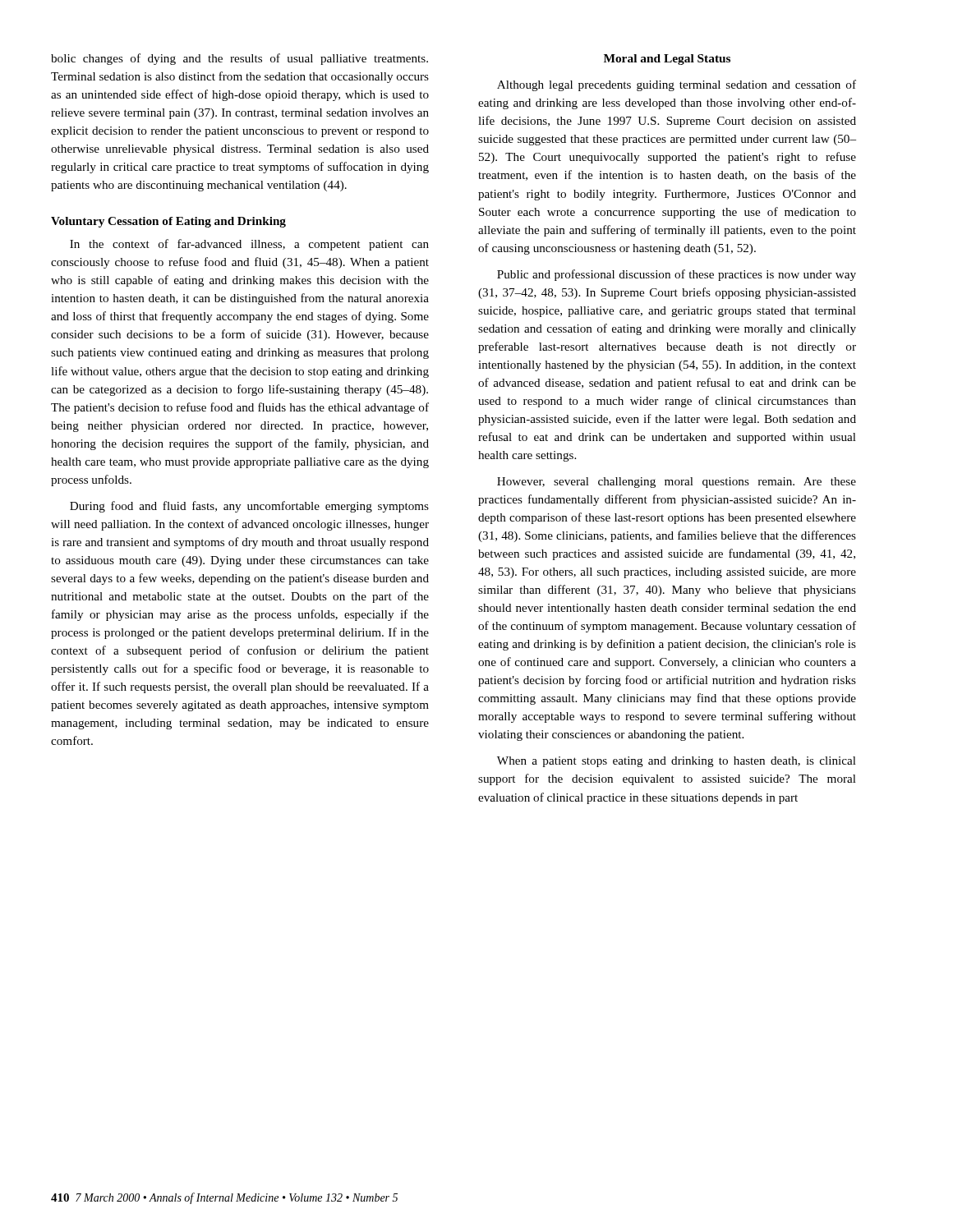
Task: Select the passage starting "Moral and Legal"
Action: [x=667, y=58]
